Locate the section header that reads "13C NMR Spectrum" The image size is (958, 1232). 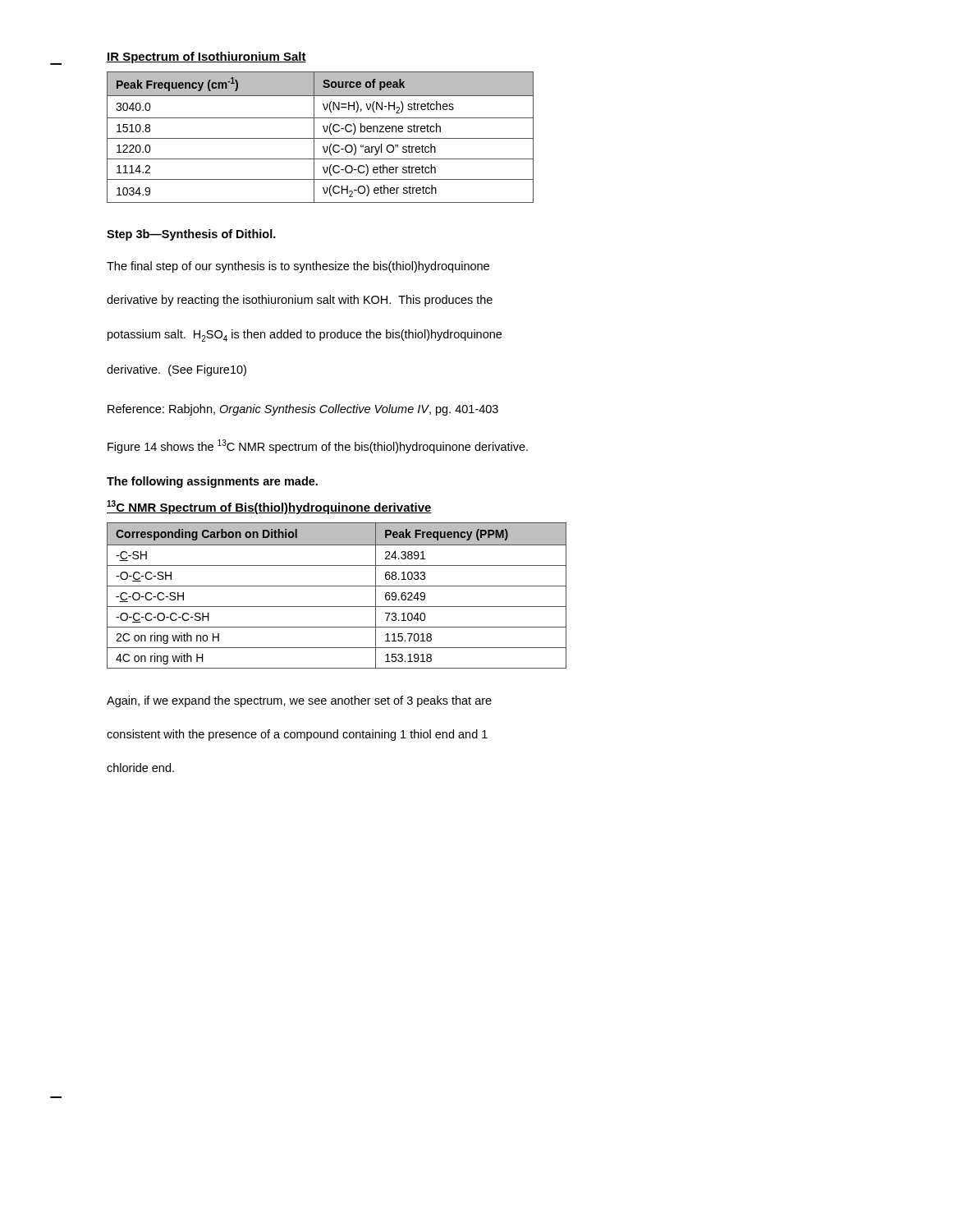click(269, 507)
